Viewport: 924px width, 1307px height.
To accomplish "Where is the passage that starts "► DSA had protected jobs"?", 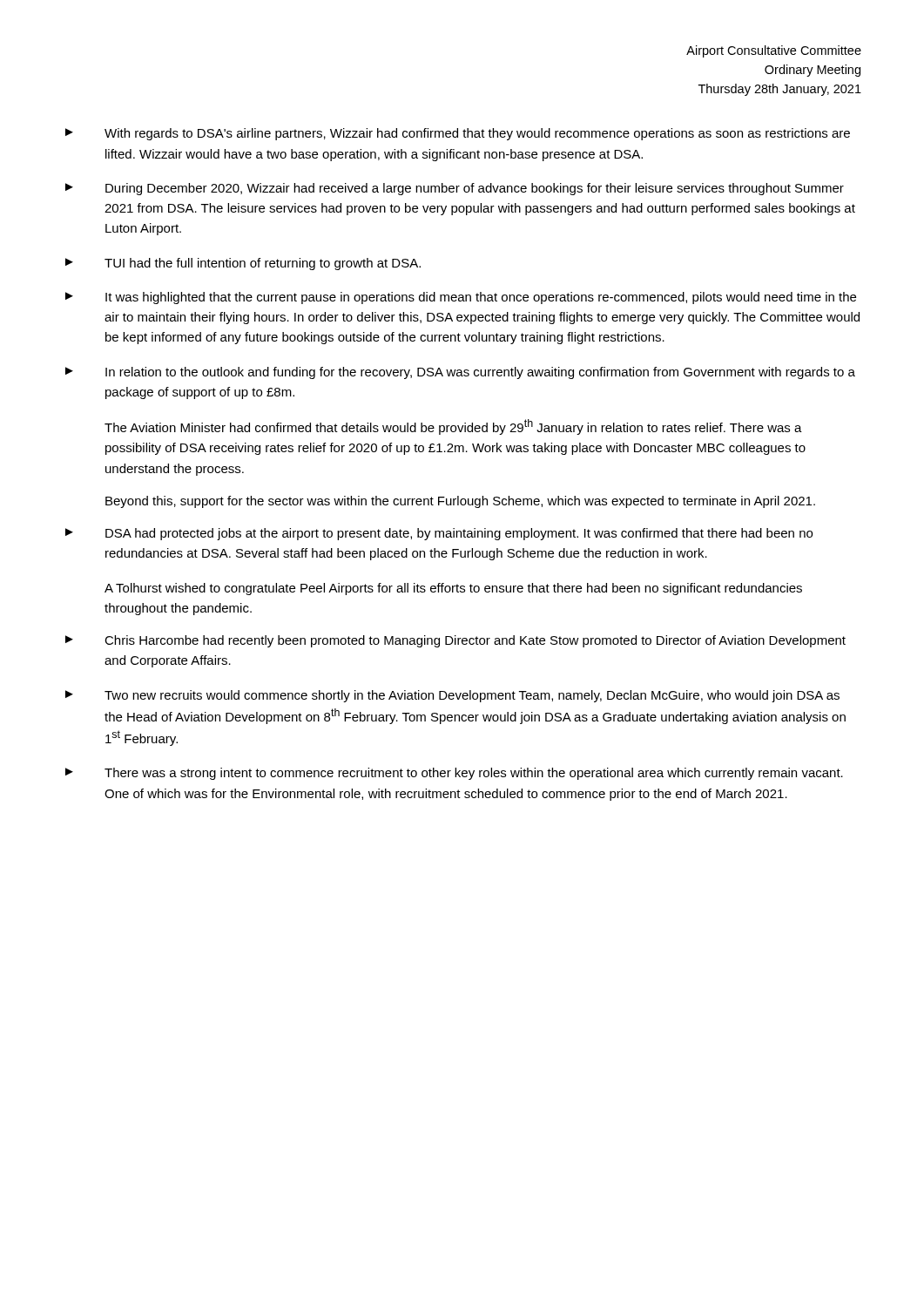I will tap(462, 543).
